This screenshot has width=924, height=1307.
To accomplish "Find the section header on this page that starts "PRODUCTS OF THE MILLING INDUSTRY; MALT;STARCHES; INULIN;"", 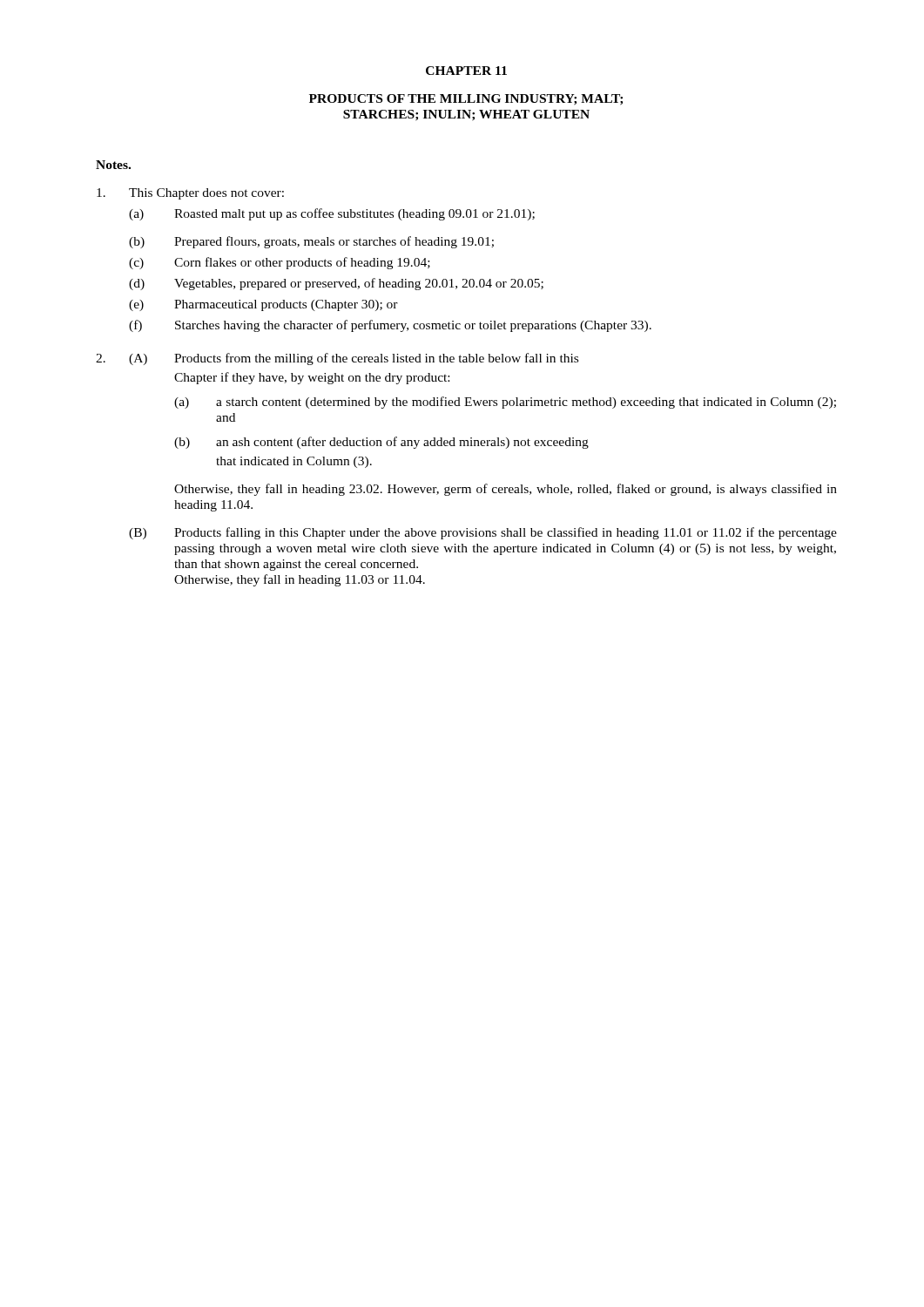I will tap(466, 106).
